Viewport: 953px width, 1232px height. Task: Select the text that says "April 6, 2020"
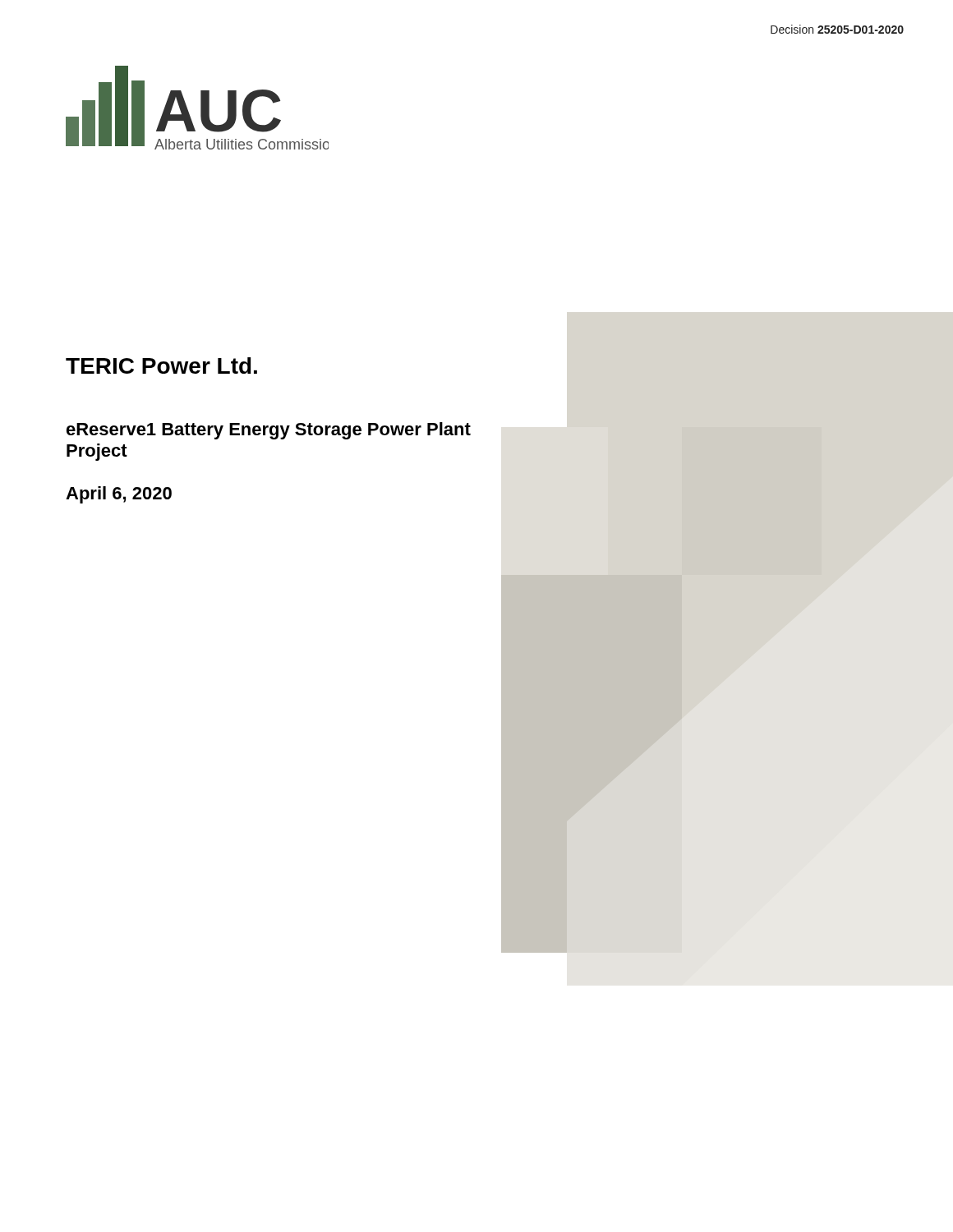pos(119,493)
